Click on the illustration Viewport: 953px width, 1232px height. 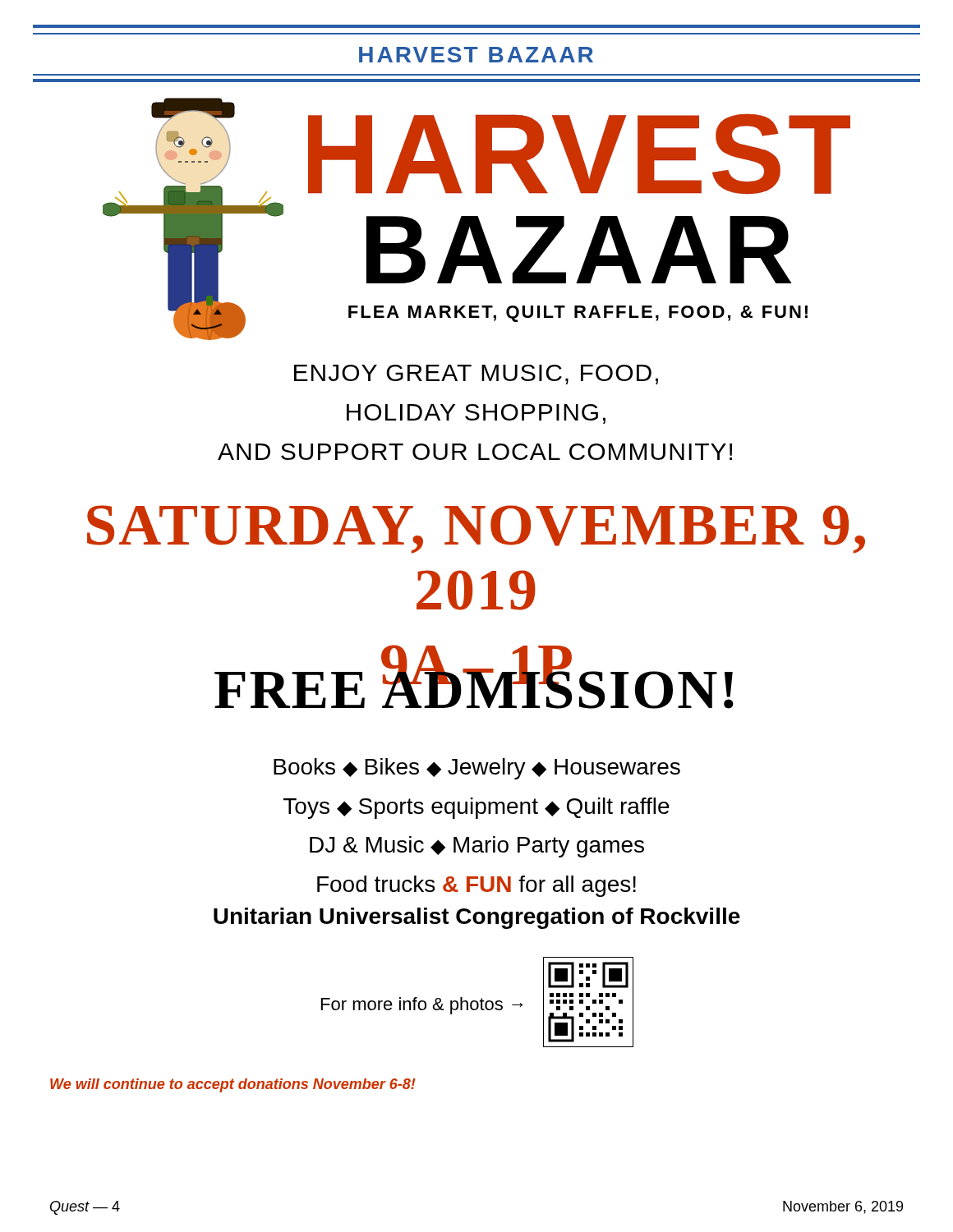pos(476,218)
